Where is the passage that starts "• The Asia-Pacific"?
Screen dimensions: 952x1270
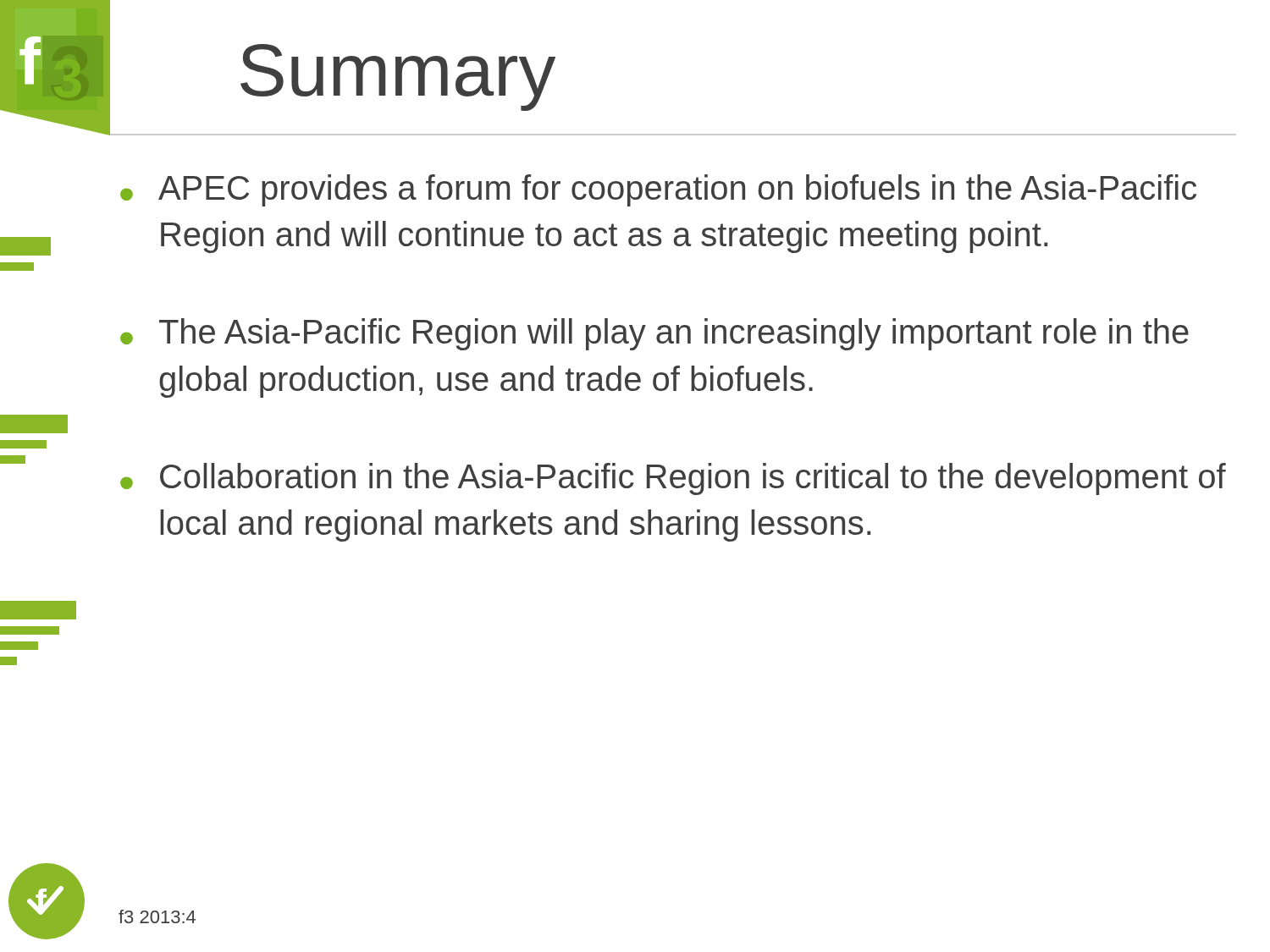(x=673, y=356)
